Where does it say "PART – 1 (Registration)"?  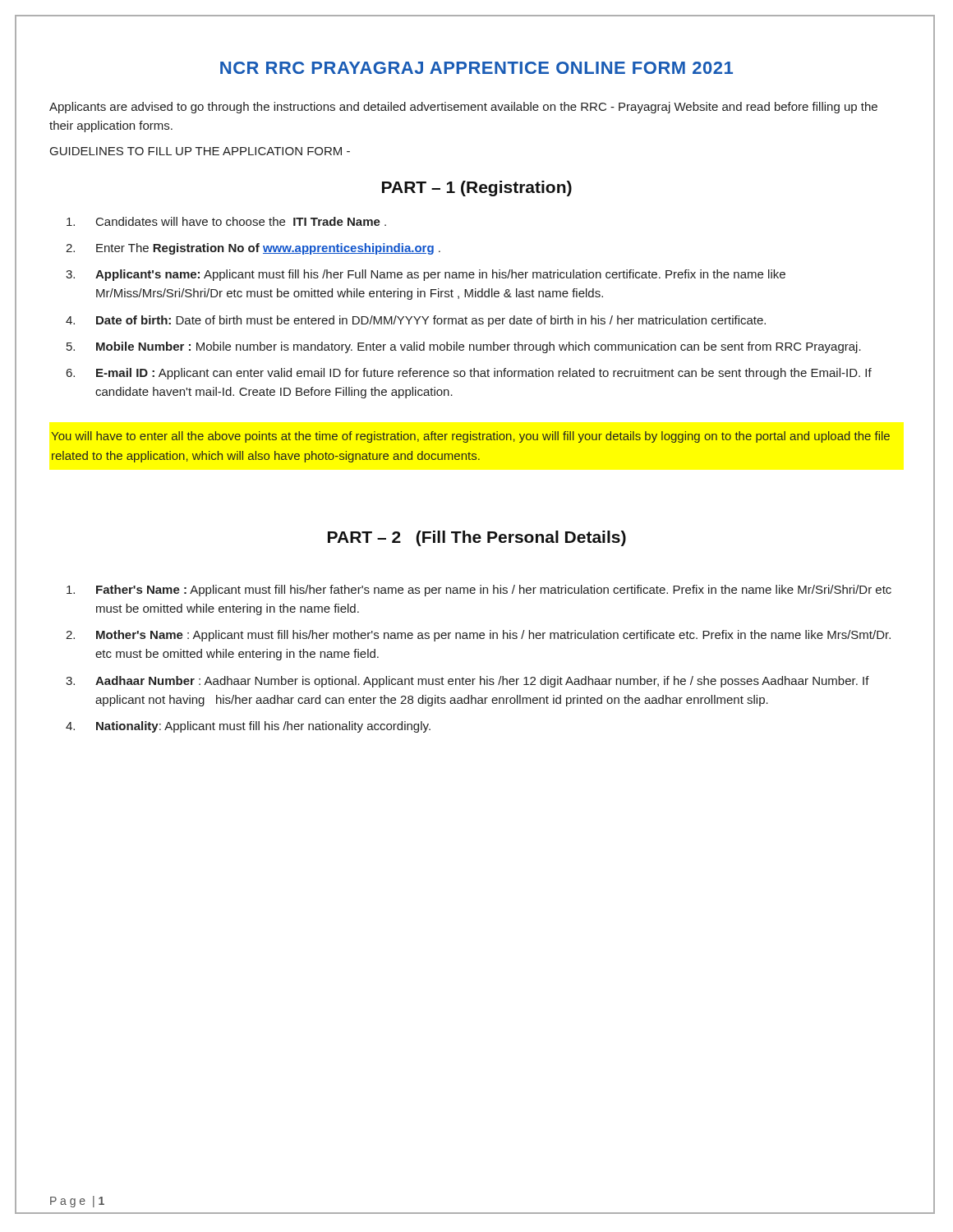[476, 186]
